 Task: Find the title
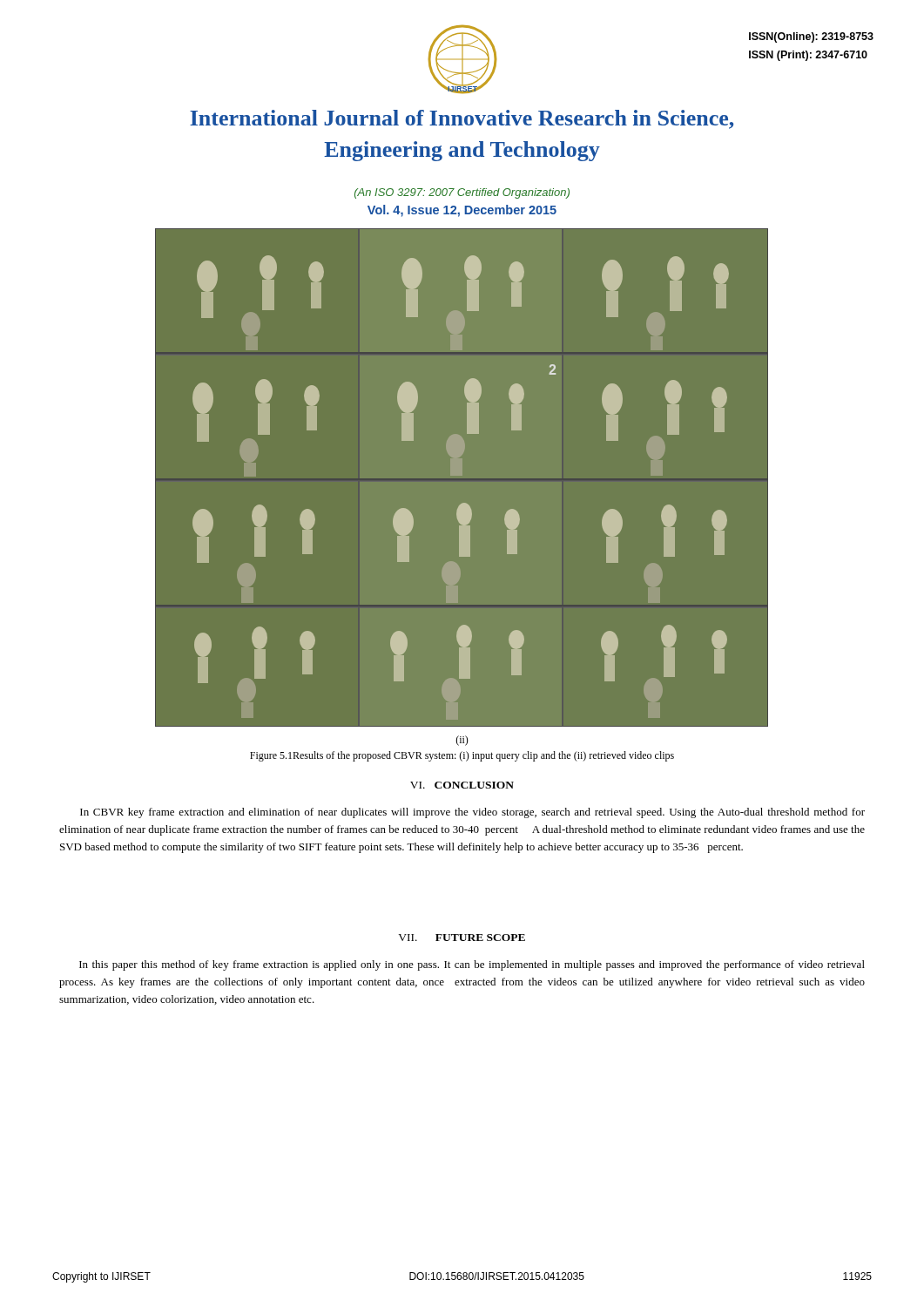pos(462,134)
